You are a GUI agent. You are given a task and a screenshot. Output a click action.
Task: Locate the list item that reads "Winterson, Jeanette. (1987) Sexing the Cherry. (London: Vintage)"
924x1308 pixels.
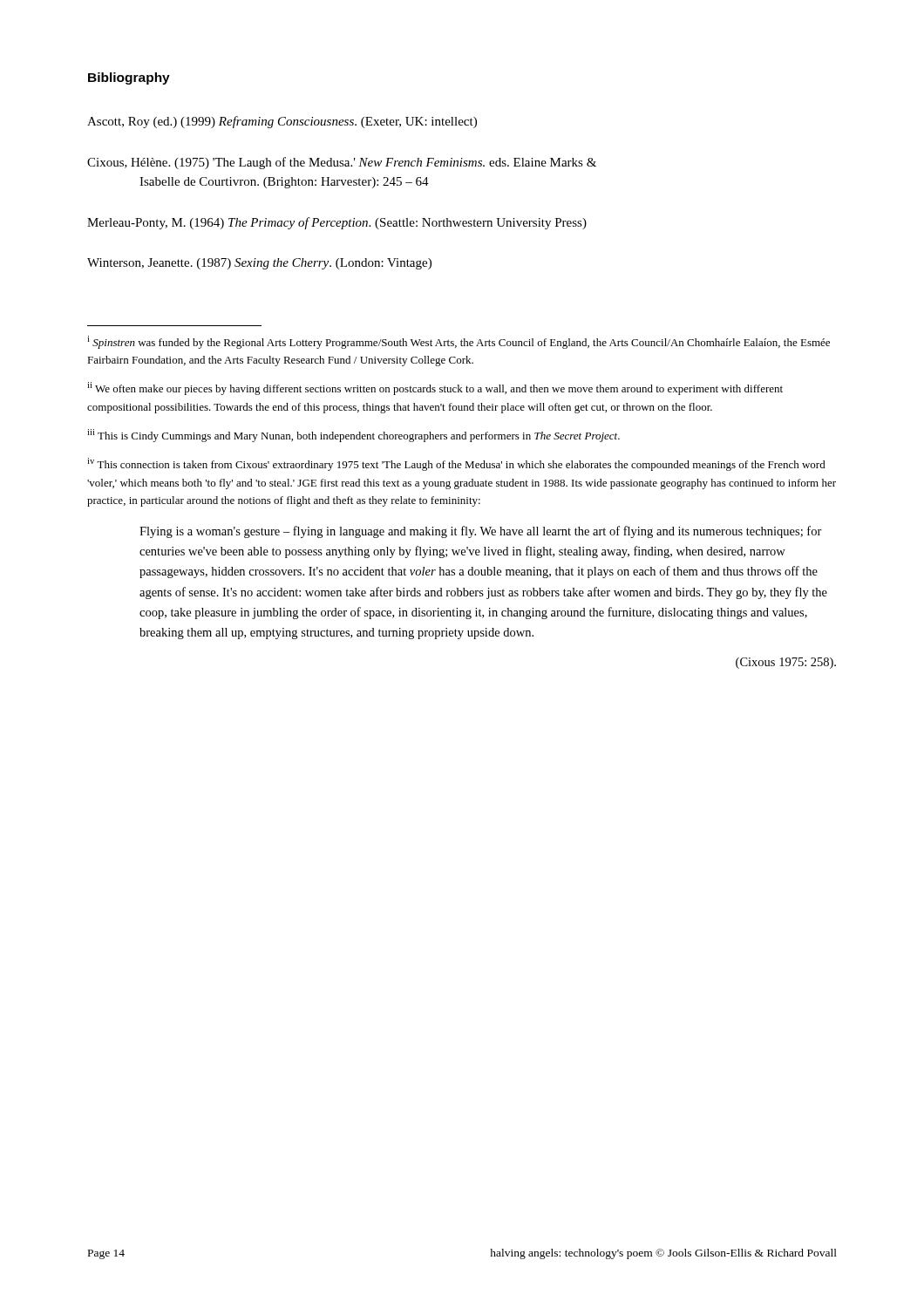[260, 262]
